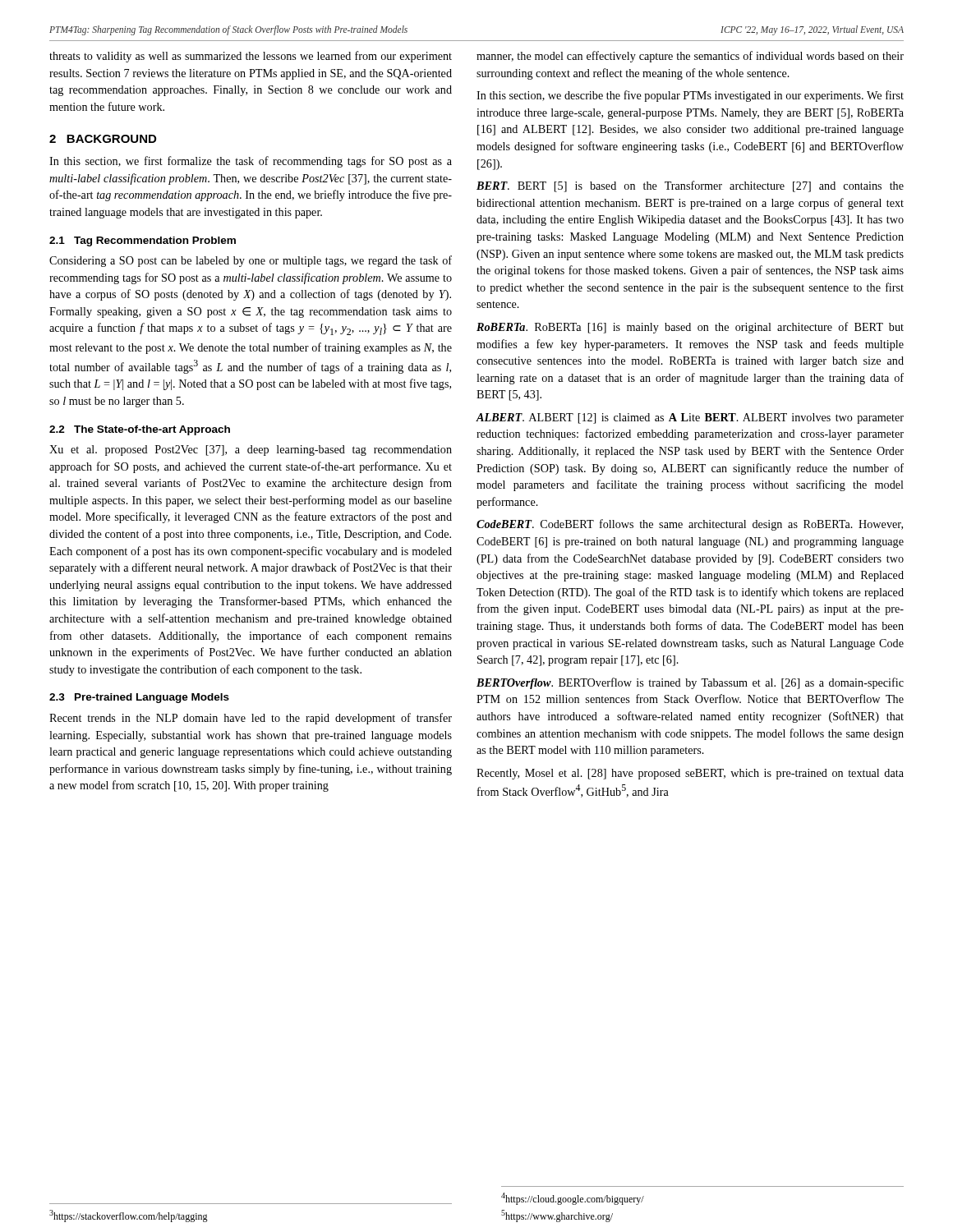Find the block starting "RoBERTa. RoBERTa [16] is mainly based on"
The width and height of the screenshot is (953, 1232).
[690, 361]
